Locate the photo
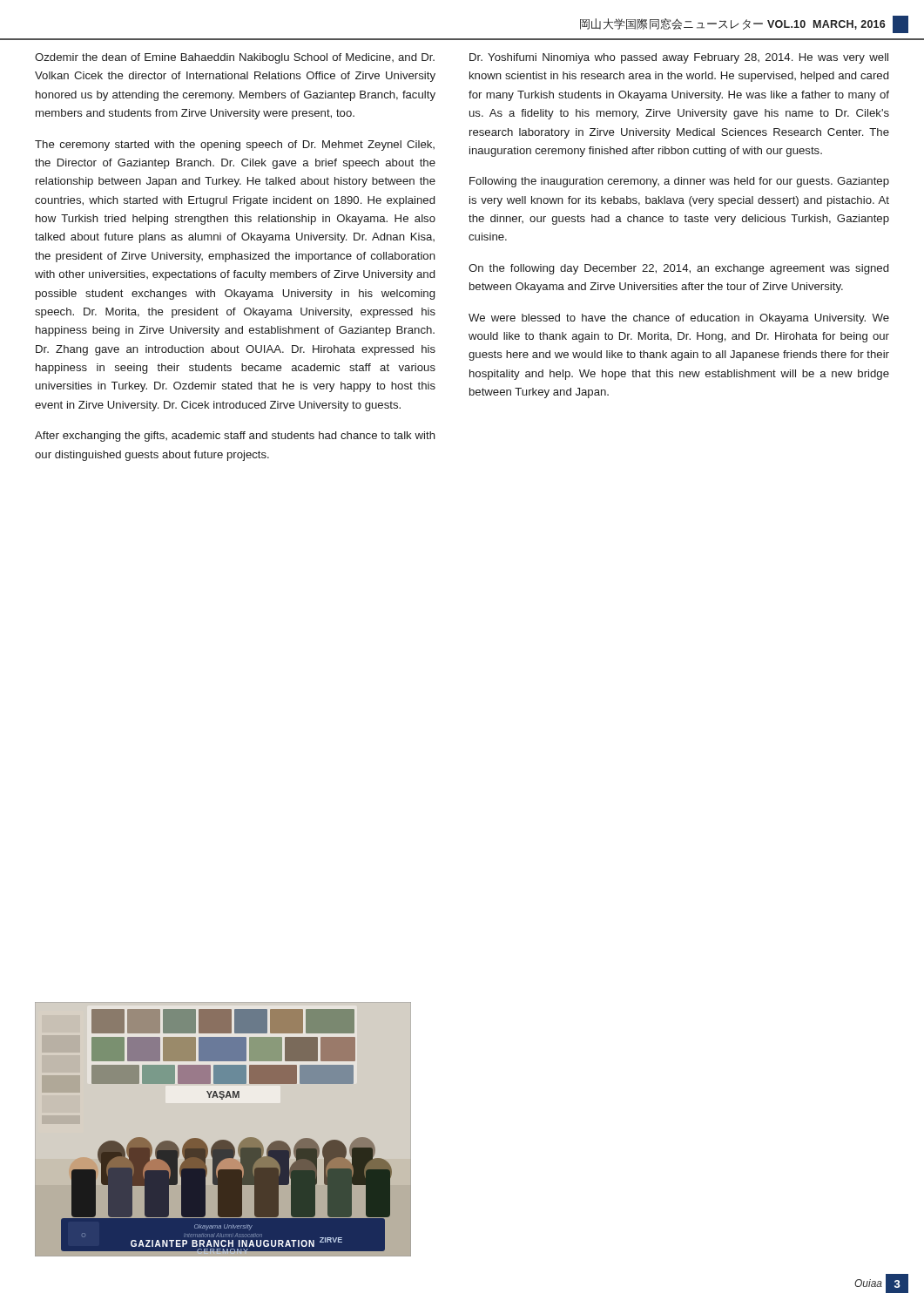The height and width of the screenshot is (1307, 924). (x=223, y=1129)
